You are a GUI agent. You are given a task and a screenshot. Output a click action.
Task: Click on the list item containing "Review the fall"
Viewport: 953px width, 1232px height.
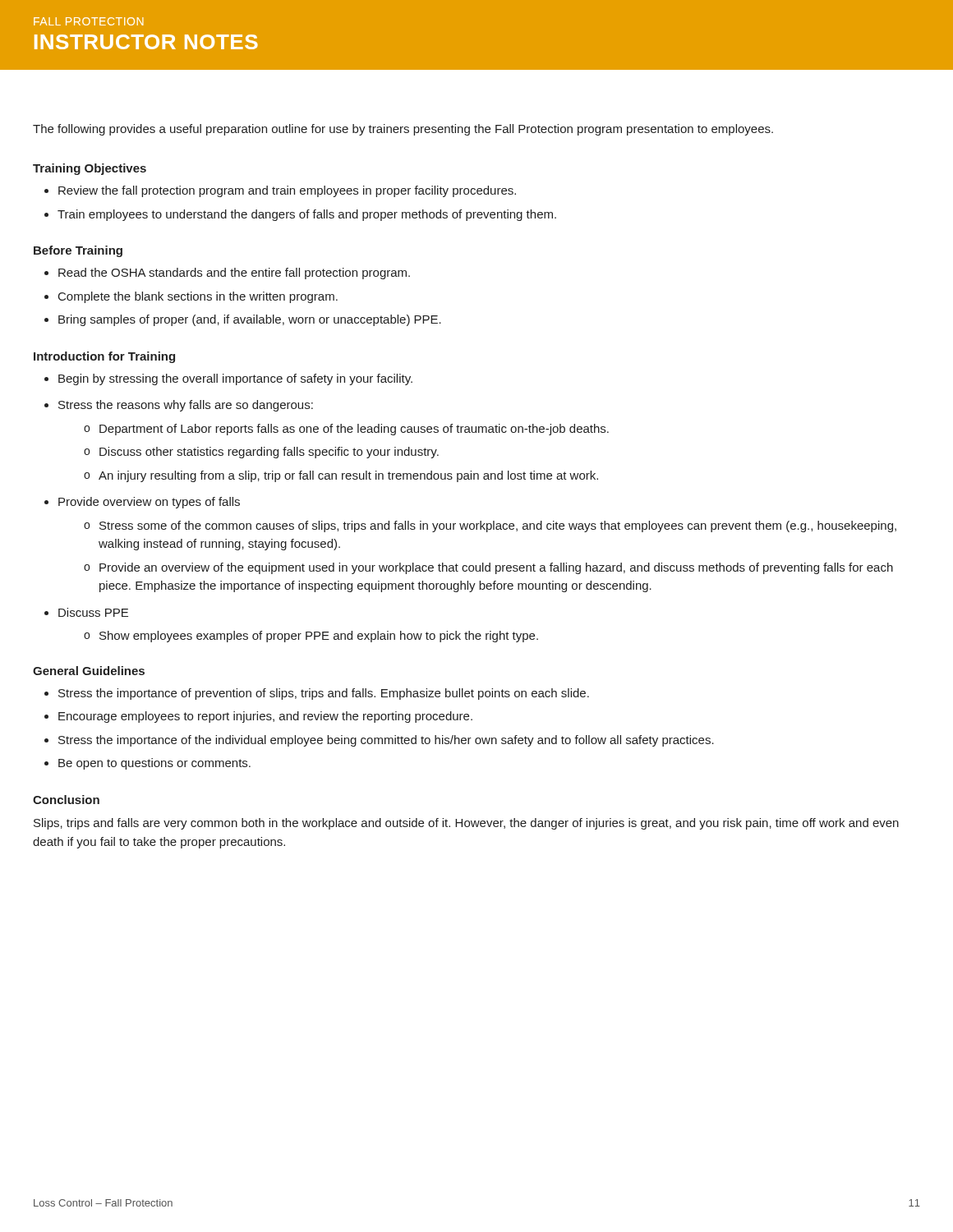click(287, 190)
